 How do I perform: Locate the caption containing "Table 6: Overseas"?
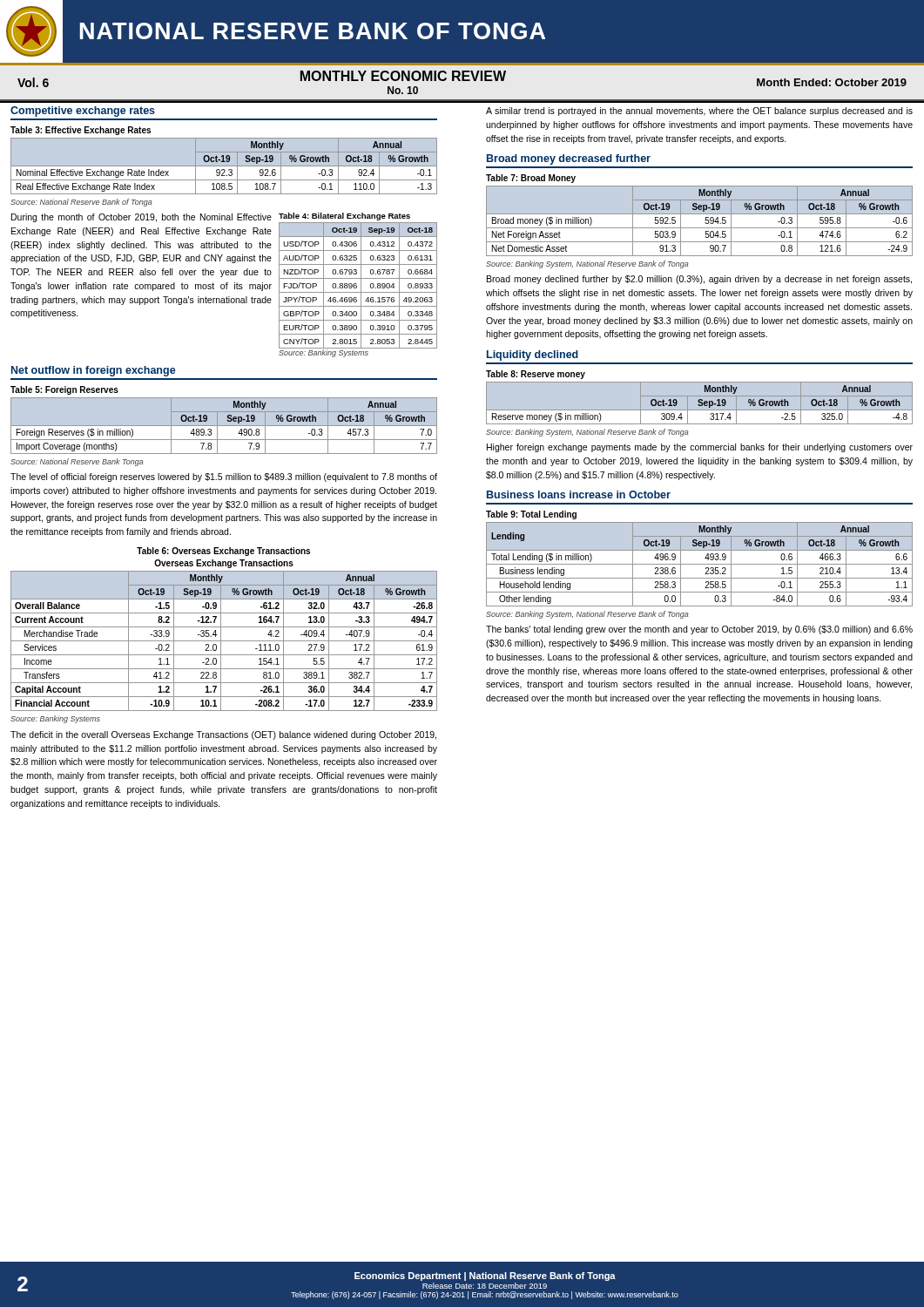pyautogui.click(x=224, y=551)
